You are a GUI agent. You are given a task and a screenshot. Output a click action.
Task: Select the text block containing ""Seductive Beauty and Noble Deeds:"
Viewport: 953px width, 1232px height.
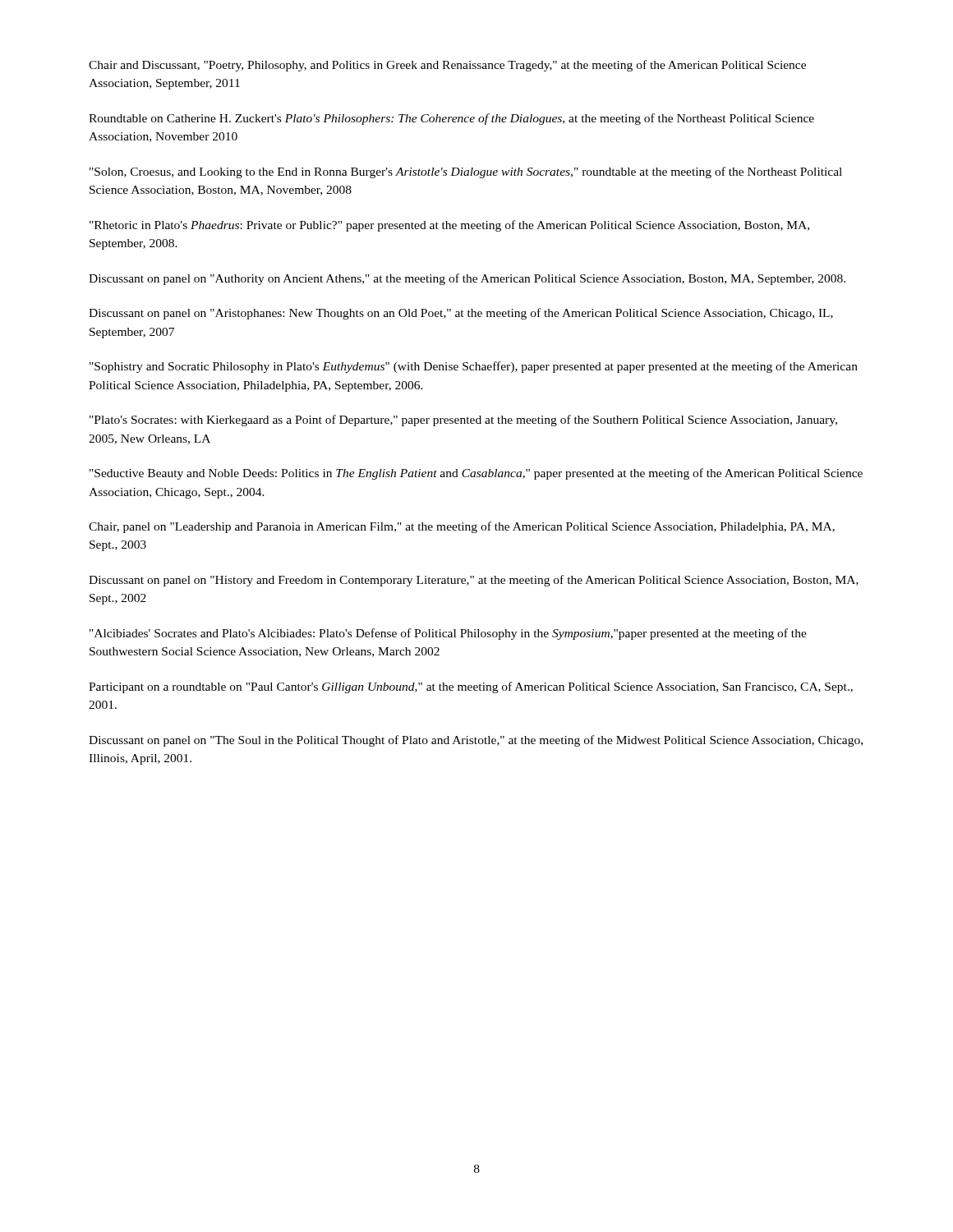pos(476,482)
